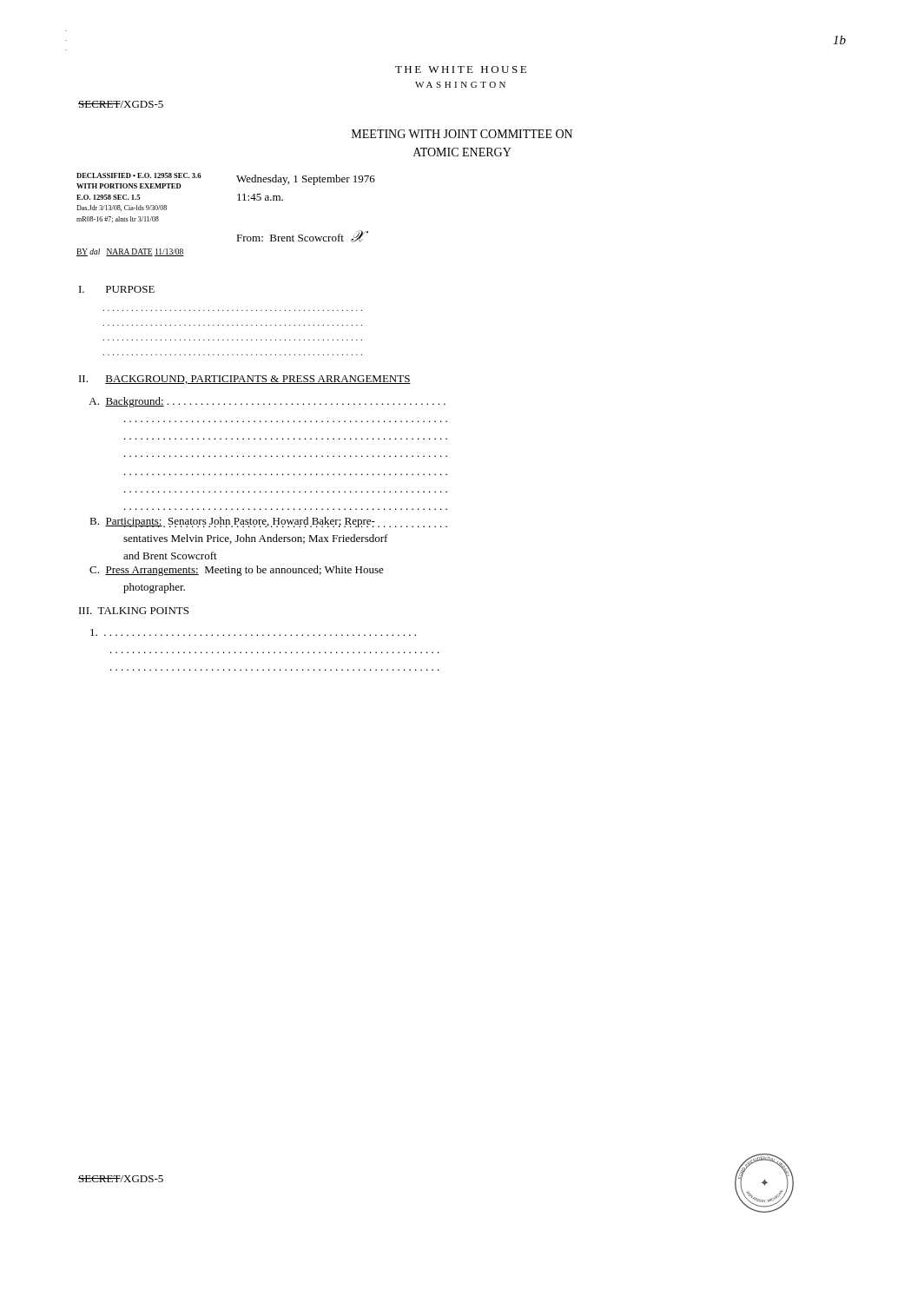
Task: Point to the block beginning "BY dal NARA DATE"
Action: pyautogui.click(x=130, y=252)
